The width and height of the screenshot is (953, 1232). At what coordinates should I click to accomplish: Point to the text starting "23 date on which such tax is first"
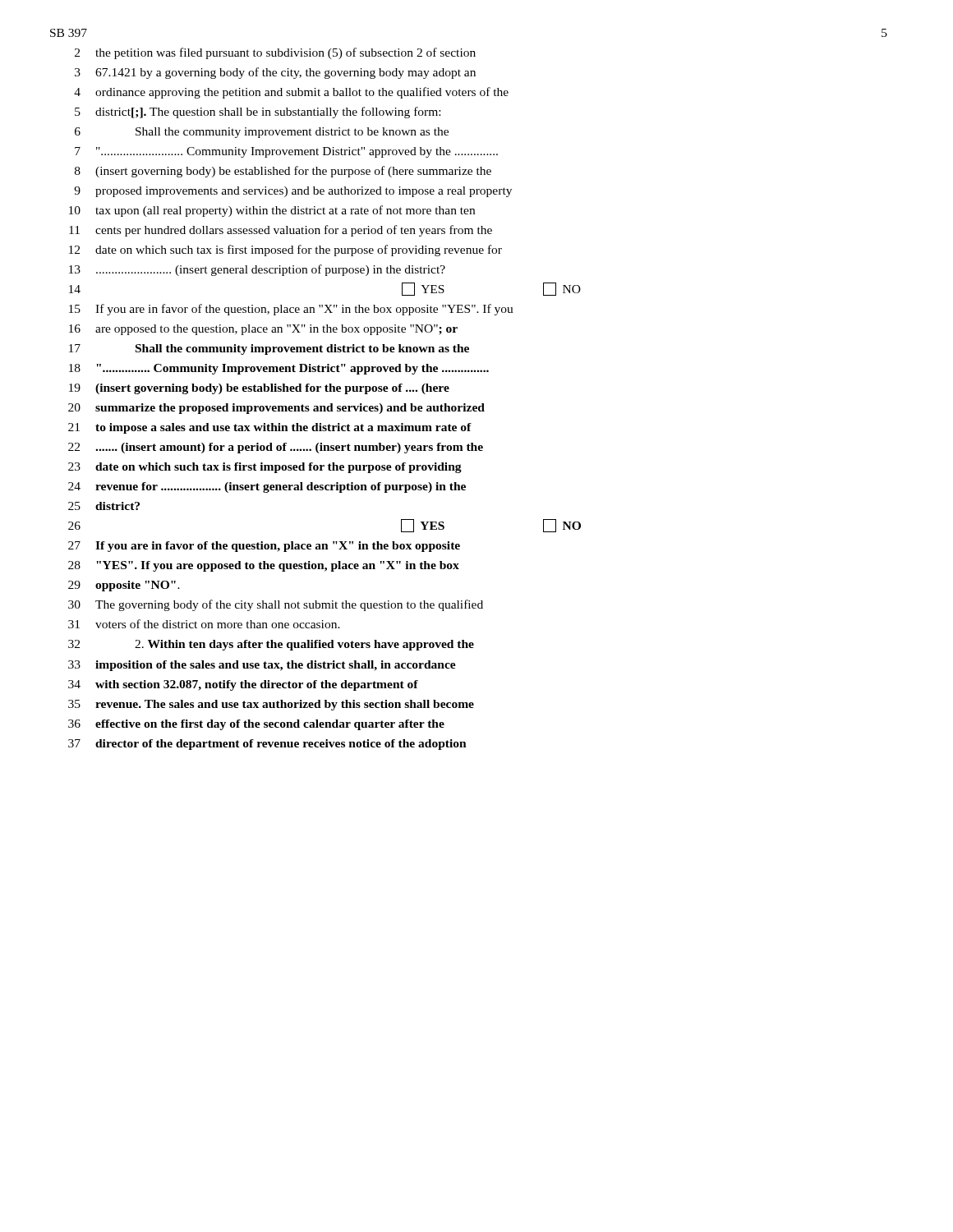(468, 467)
